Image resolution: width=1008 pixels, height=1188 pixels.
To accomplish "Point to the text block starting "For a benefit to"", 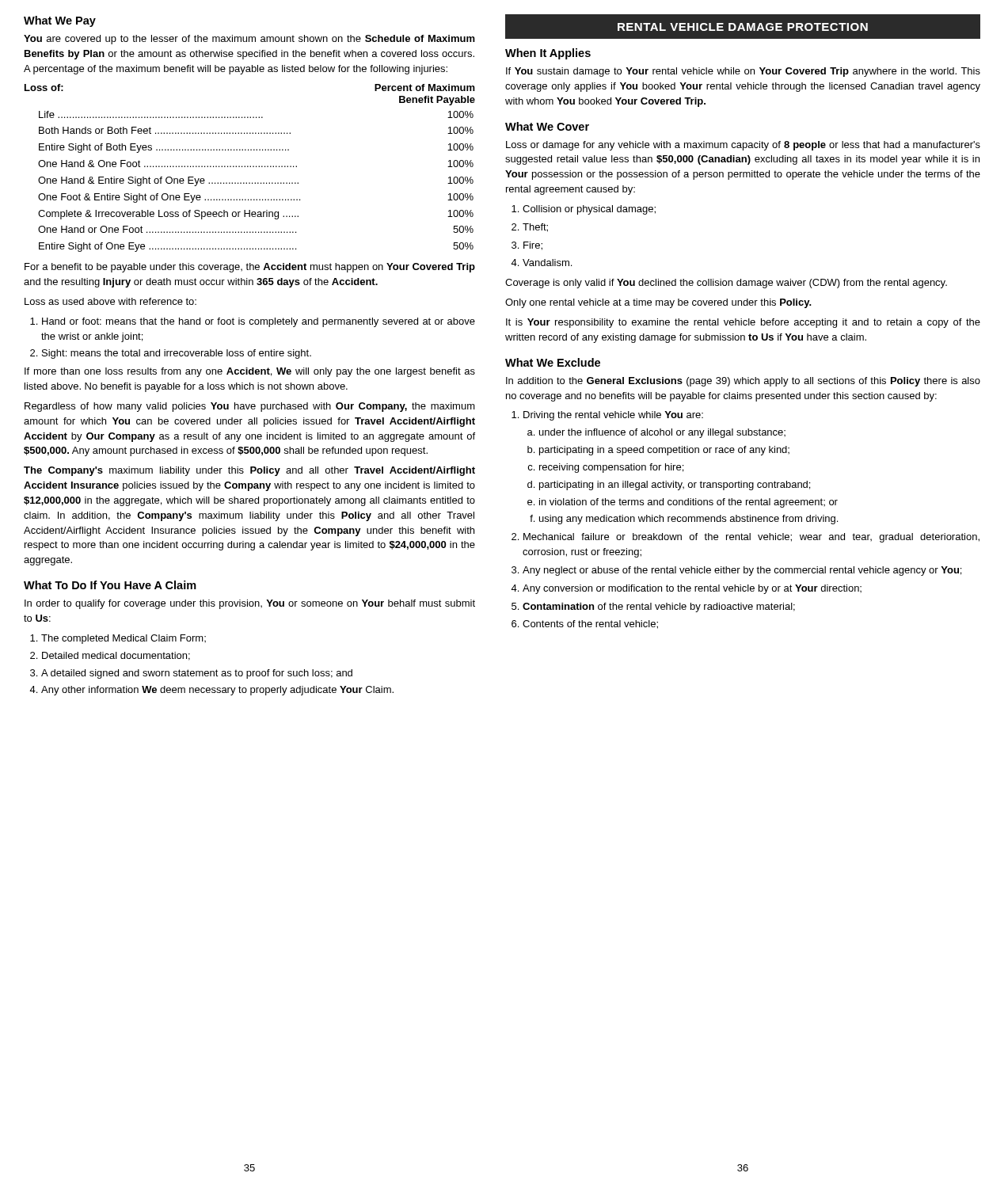I will (249, 275).
